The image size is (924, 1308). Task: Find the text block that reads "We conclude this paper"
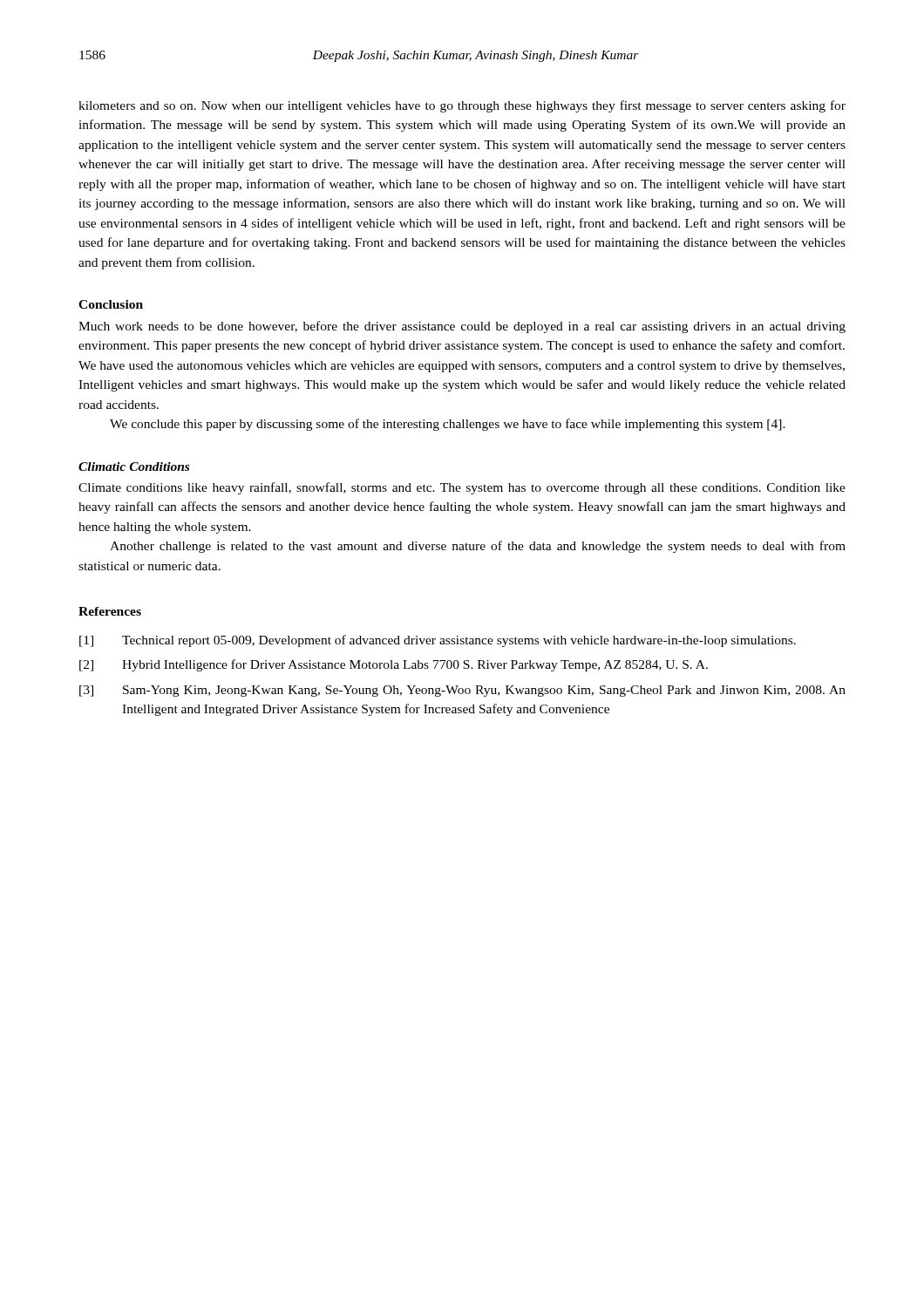448,423
